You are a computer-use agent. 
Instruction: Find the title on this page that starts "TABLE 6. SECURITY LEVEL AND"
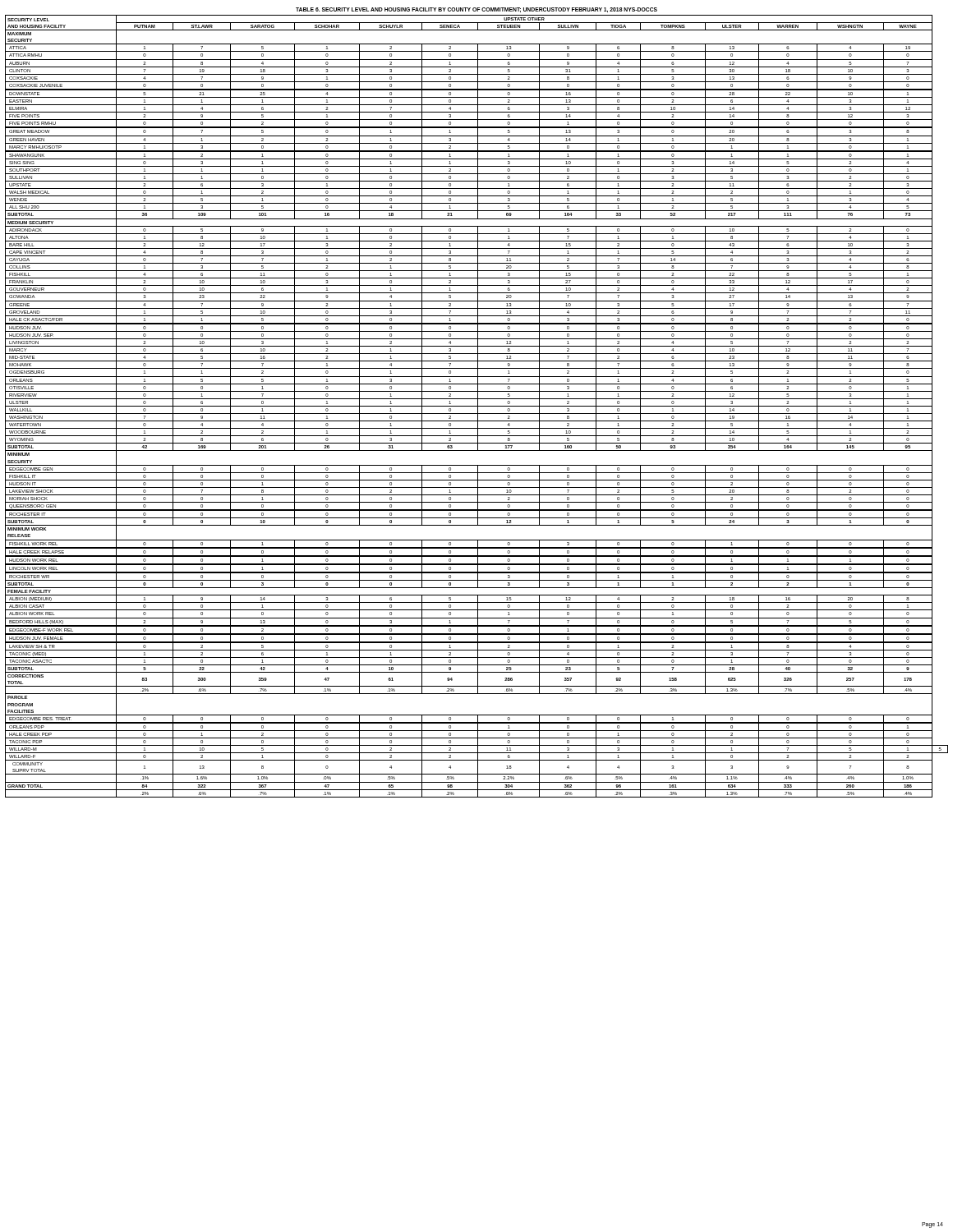476,9
